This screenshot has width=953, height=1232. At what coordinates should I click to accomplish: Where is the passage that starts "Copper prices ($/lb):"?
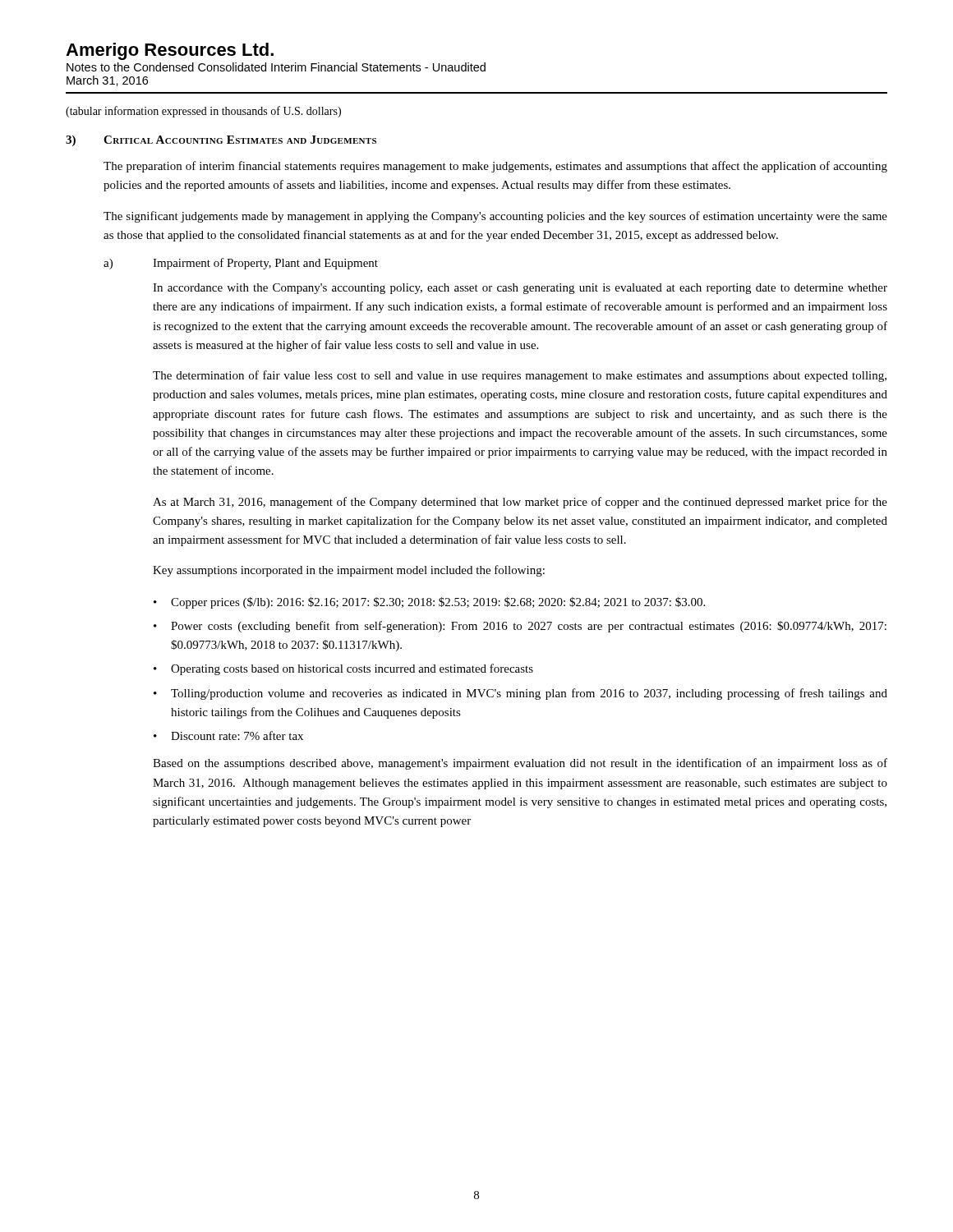(x=438, y=602)
